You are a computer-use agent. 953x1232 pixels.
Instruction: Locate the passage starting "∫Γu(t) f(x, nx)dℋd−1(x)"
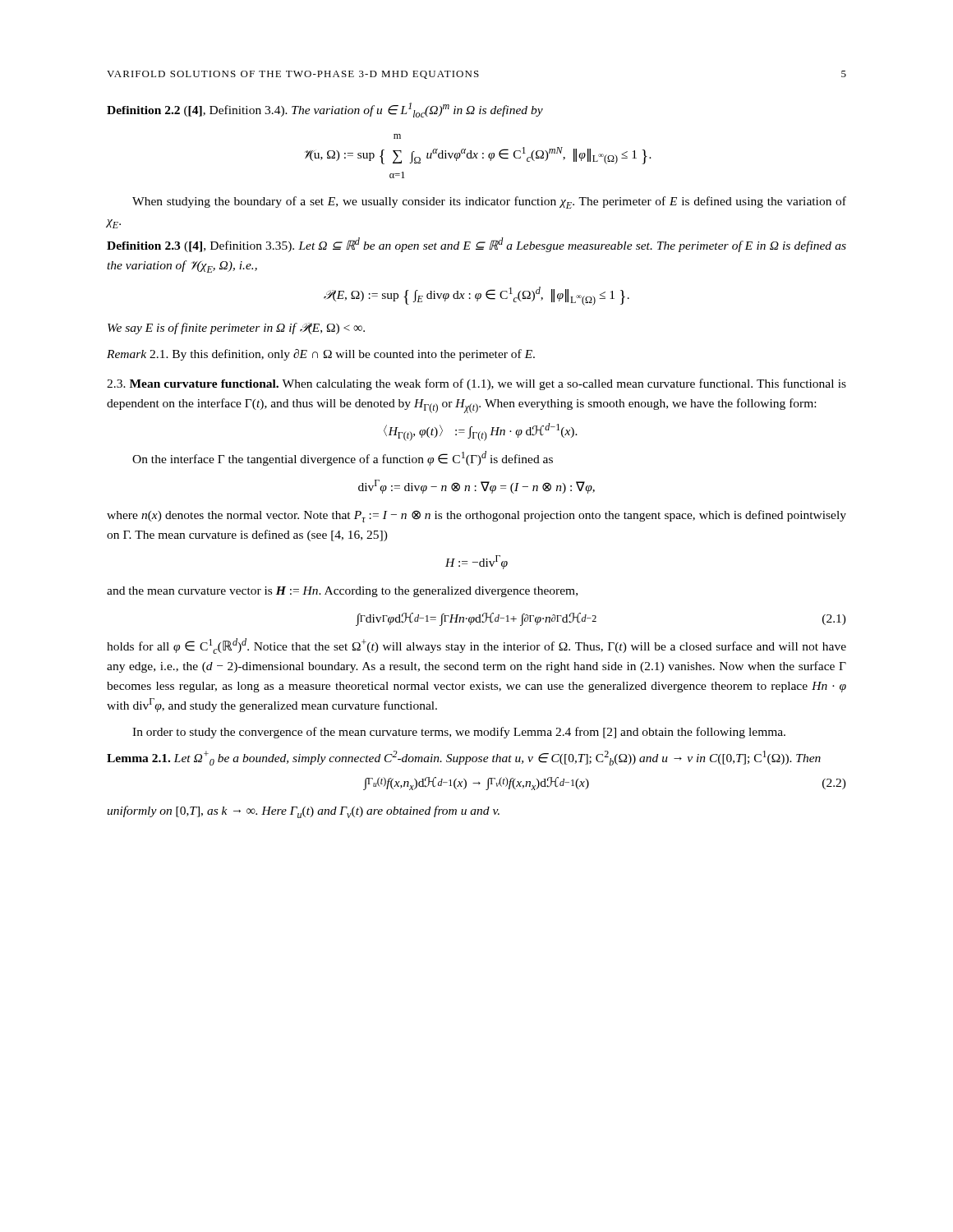click(476, 783)
